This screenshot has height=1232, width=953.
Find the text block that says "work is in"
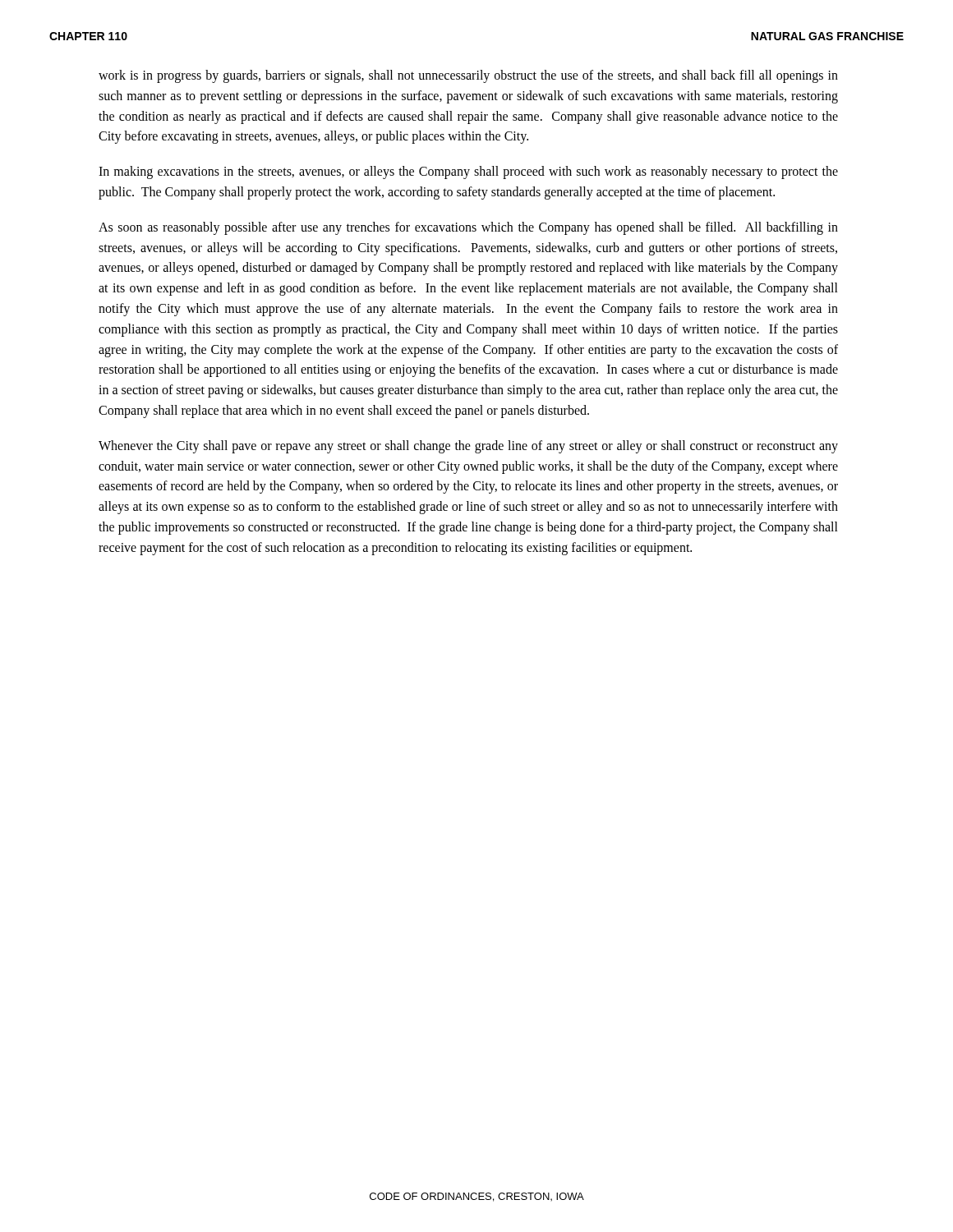point(468,106)
